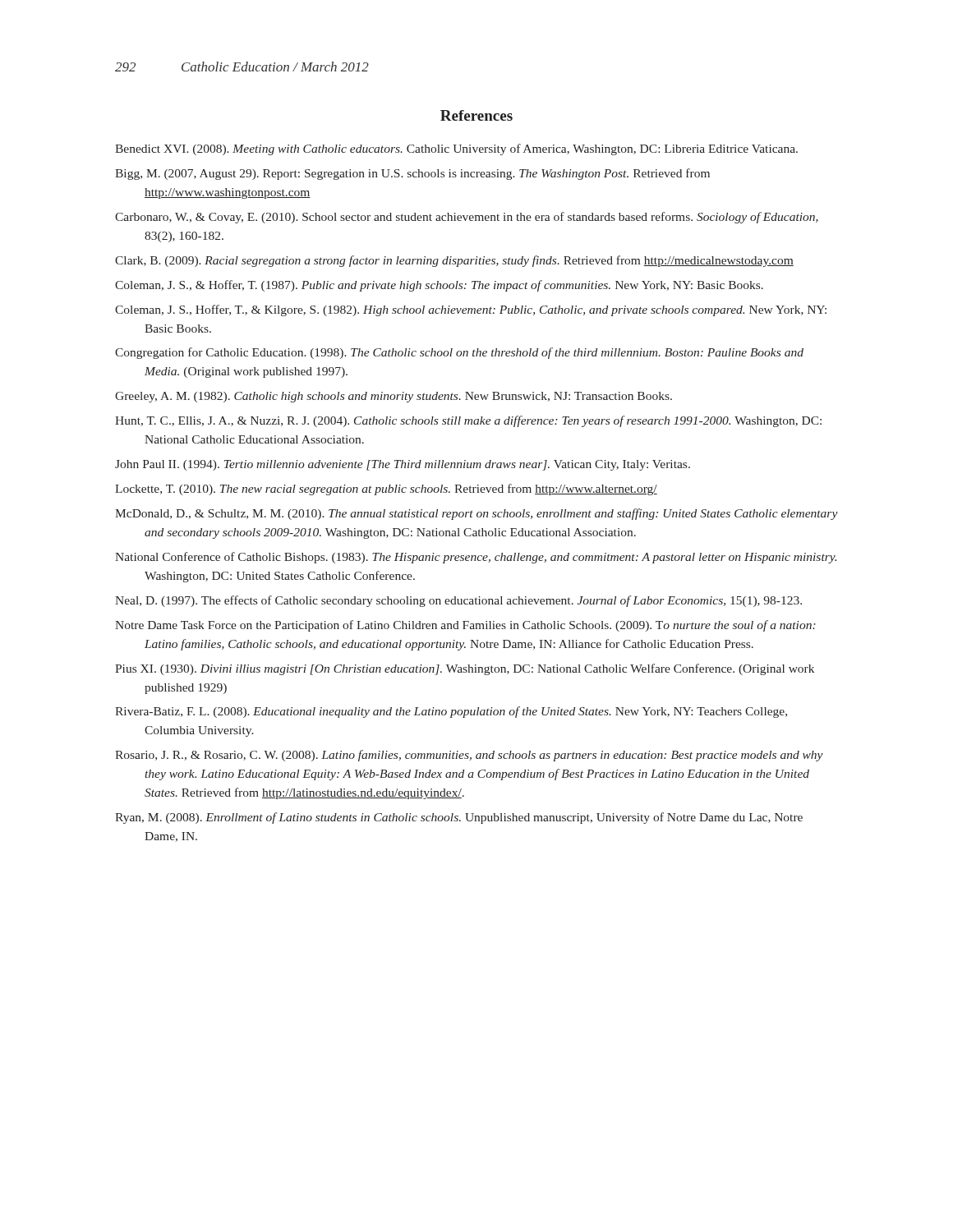
Task: Where is the passage that starts "John Paul II. (1994)."?
Action: (x=403, y=464)
